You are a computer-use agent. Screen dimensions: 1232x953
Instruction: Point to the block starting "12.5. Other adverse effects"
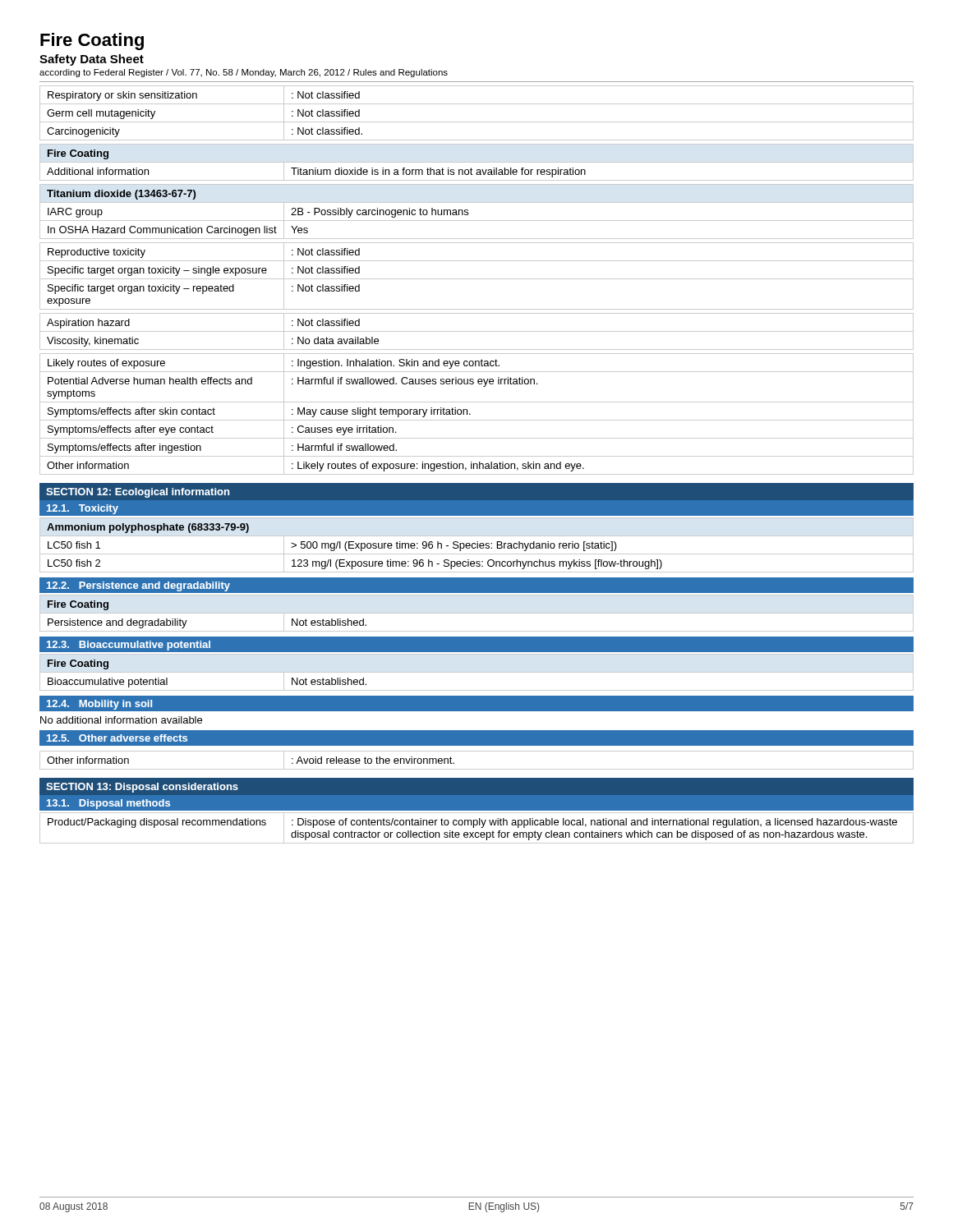coord(117,738)
